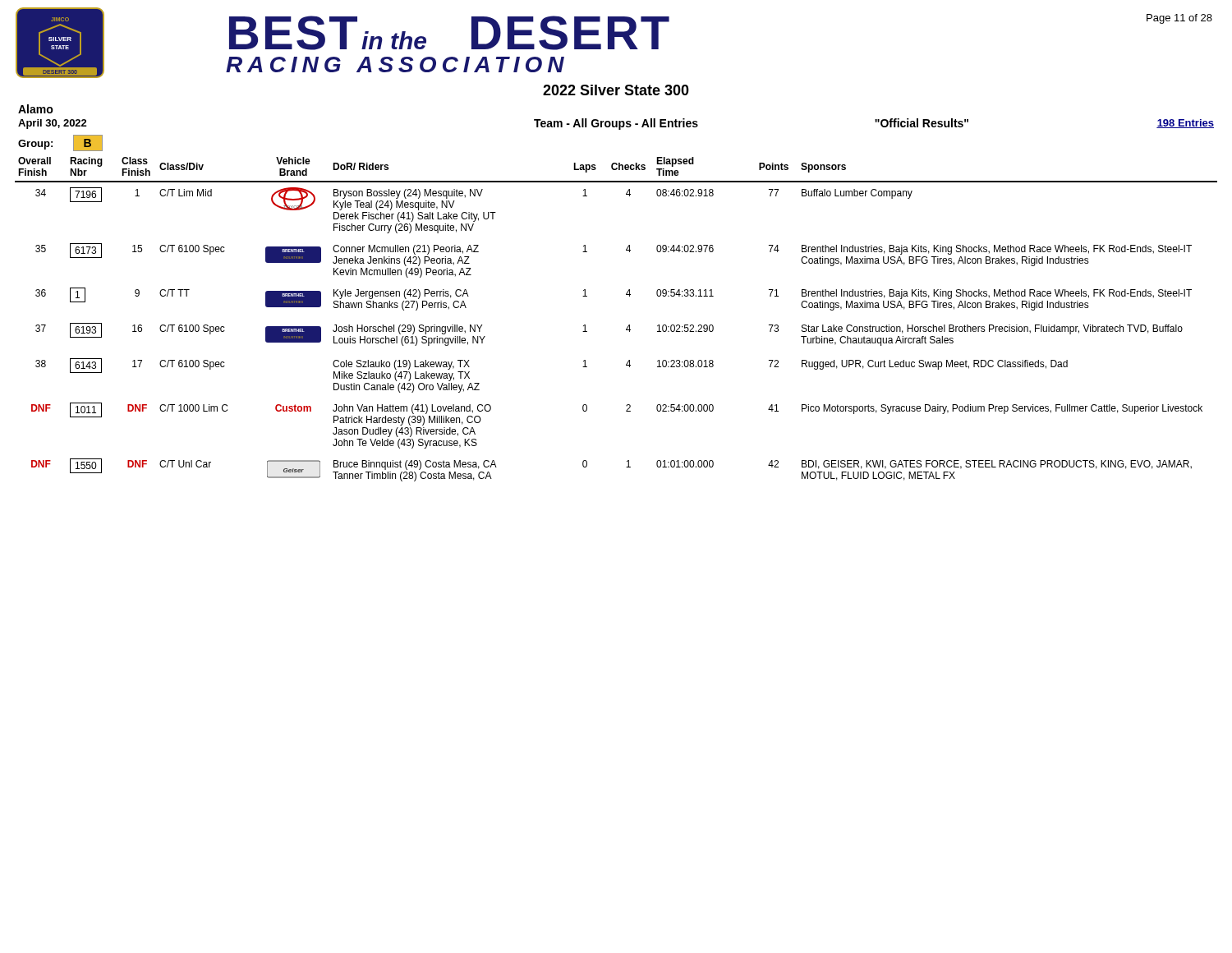Viewport: 1232px width, 953px height.
Task: Locate the passage starting "April 30, 2022"
Action: [53, 123]
